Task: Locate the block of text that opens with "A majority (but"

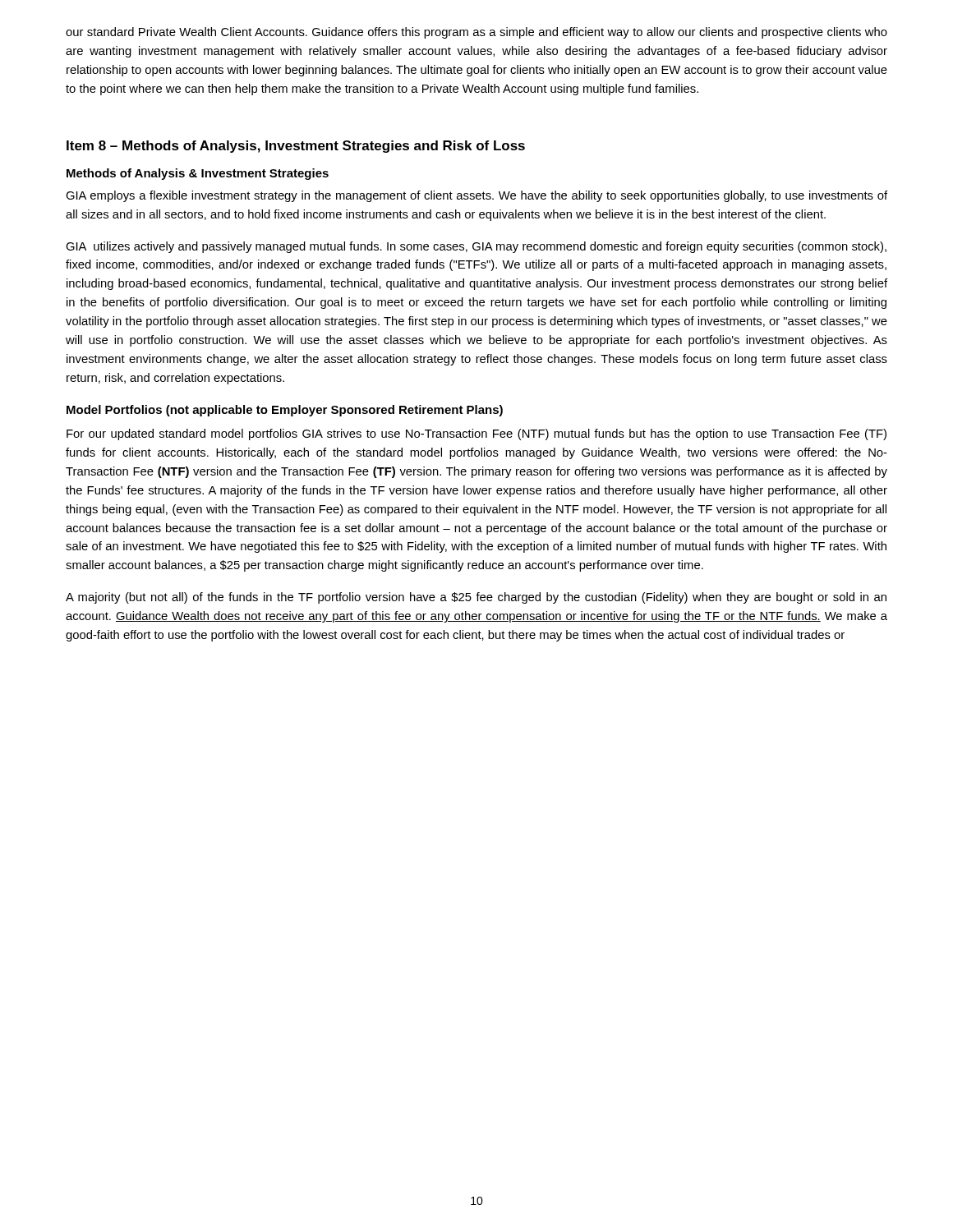Action: coord(476,616)
